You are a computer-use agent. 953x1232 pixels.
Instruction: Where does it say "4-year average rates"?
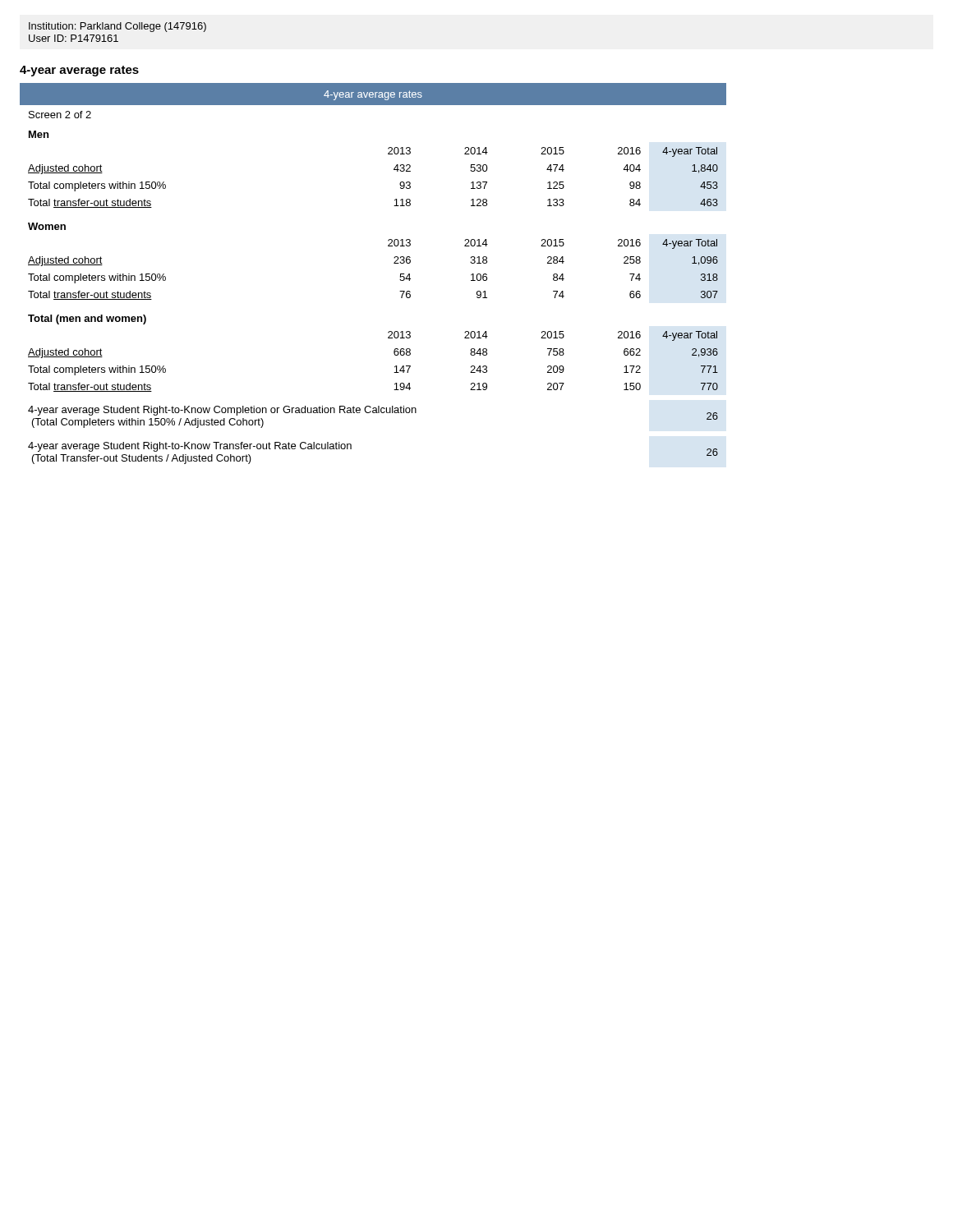coord(79,69)
